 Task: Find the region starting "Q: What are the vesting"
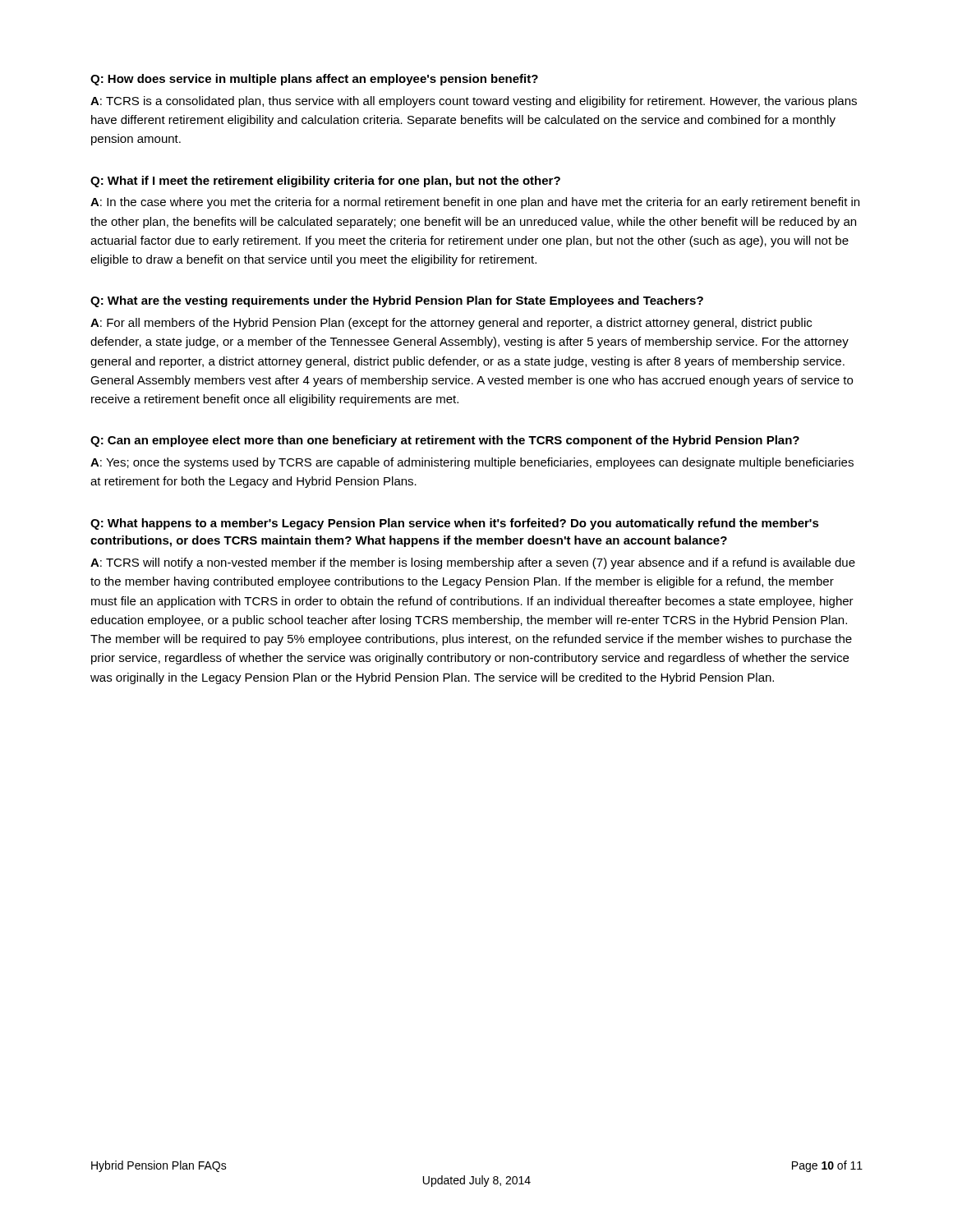476,350
